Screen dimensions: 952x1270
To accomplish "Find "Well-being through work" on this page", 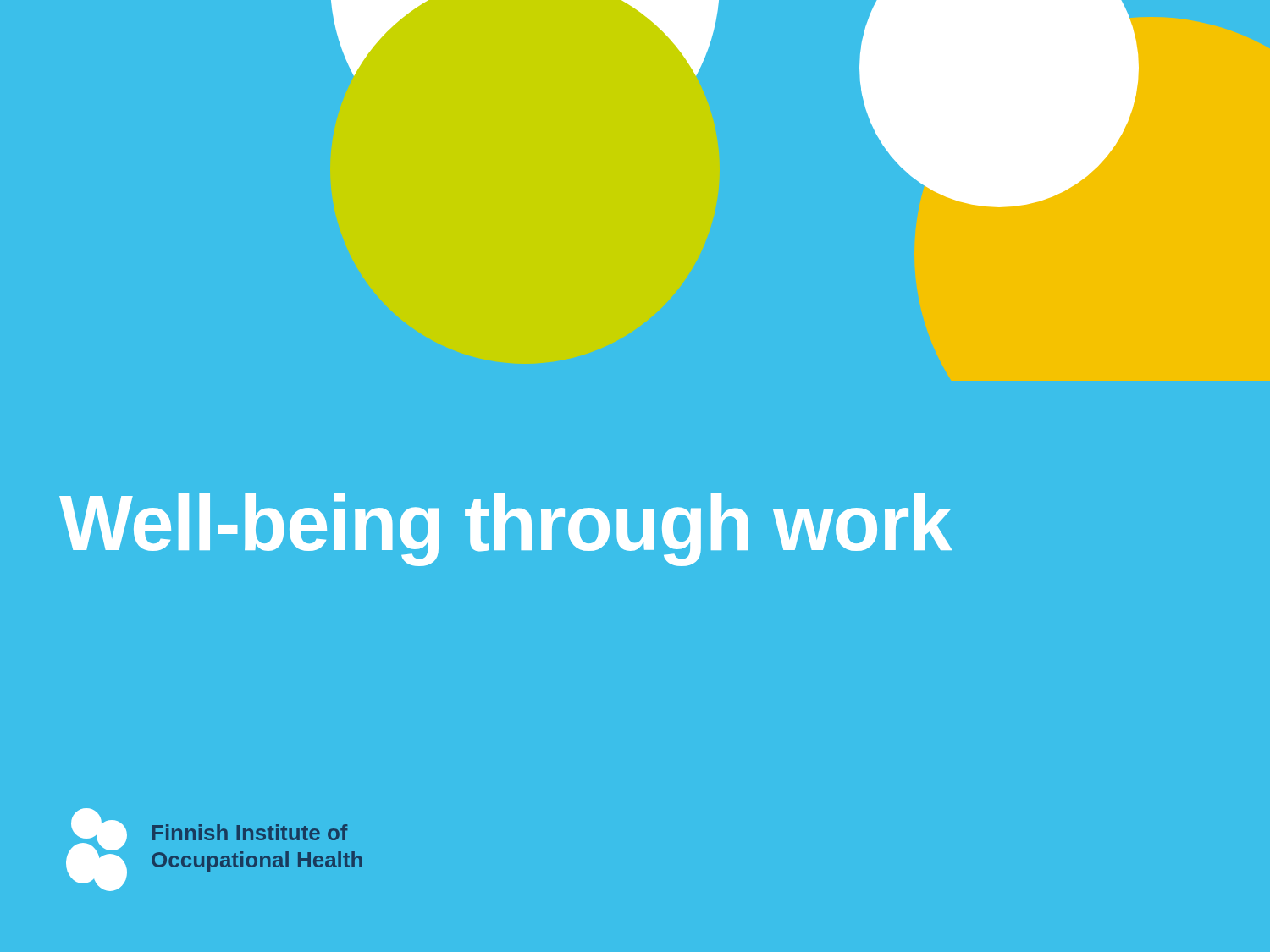I will [505, 523].
